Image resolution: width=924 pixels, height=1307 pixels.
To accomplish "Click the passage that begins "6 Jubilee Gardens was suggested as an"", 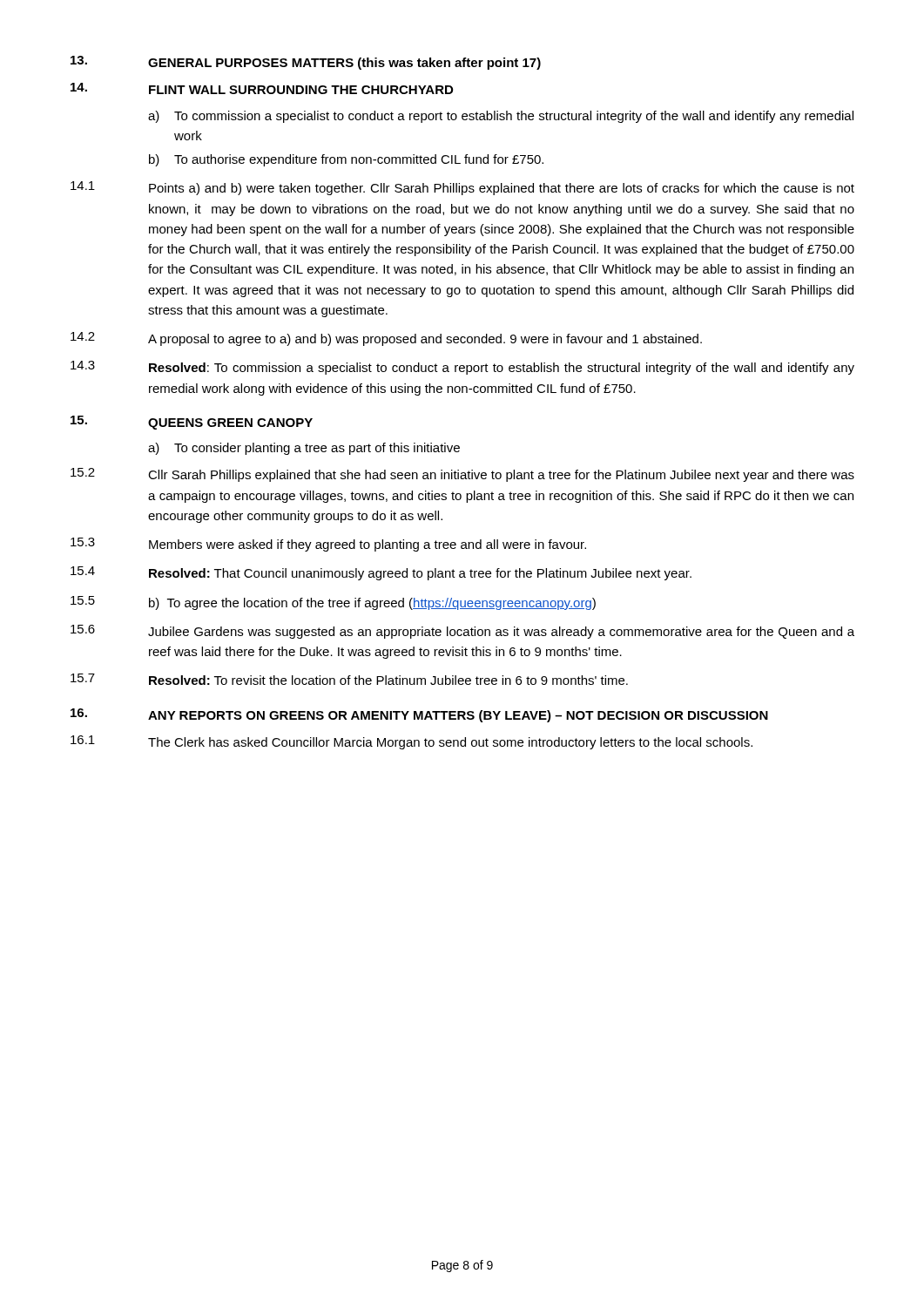I will (x=462, y=641).
